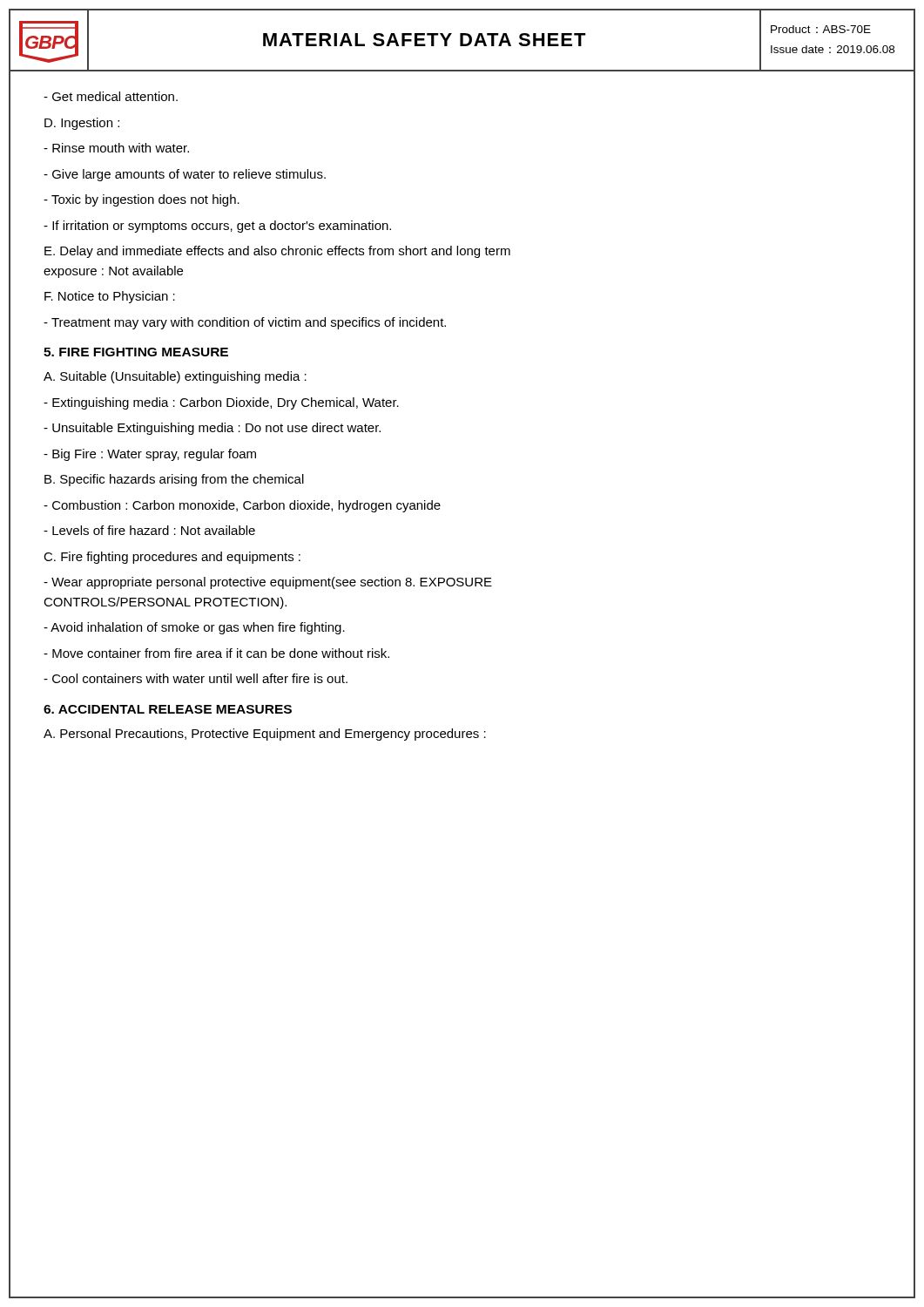924x1307 pixels.
Task: Find the block starting "5. FIRE FIGHTING MEASURE"
Action: (136, 352)
